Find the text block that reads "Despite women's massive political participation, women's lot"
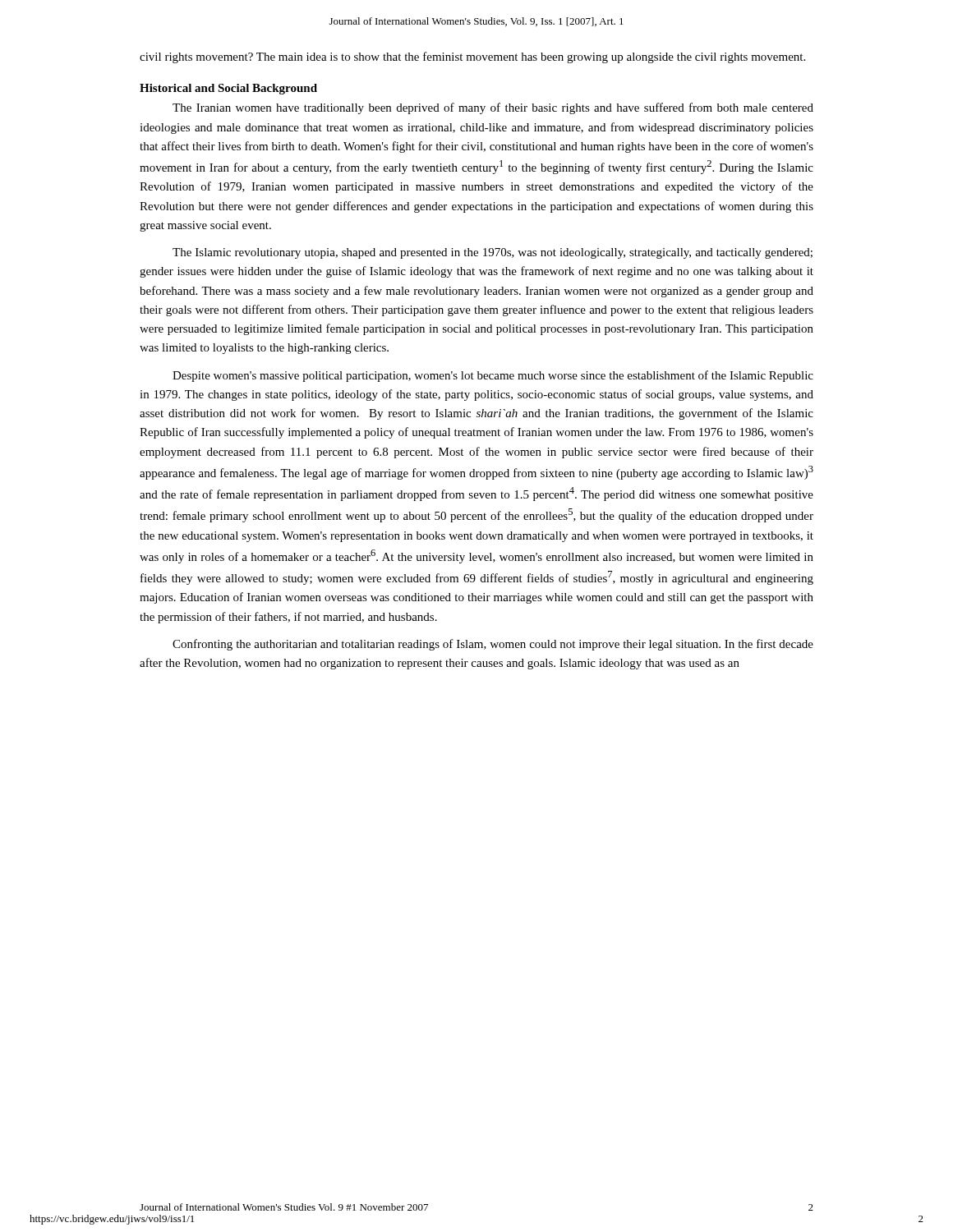 tap(476, 496)
